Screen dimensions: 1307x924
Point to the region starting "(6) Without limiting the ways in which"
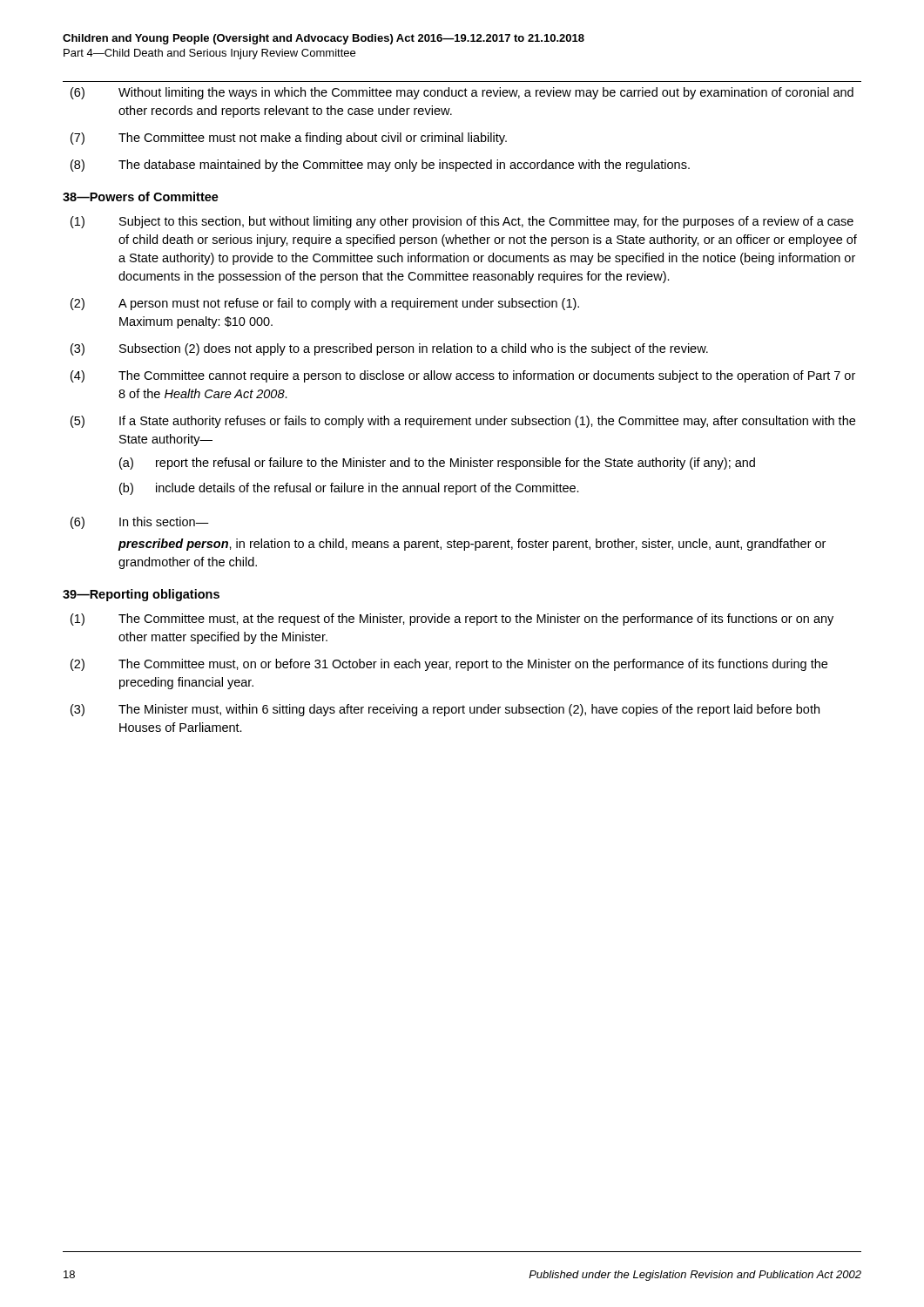point(462,102)
